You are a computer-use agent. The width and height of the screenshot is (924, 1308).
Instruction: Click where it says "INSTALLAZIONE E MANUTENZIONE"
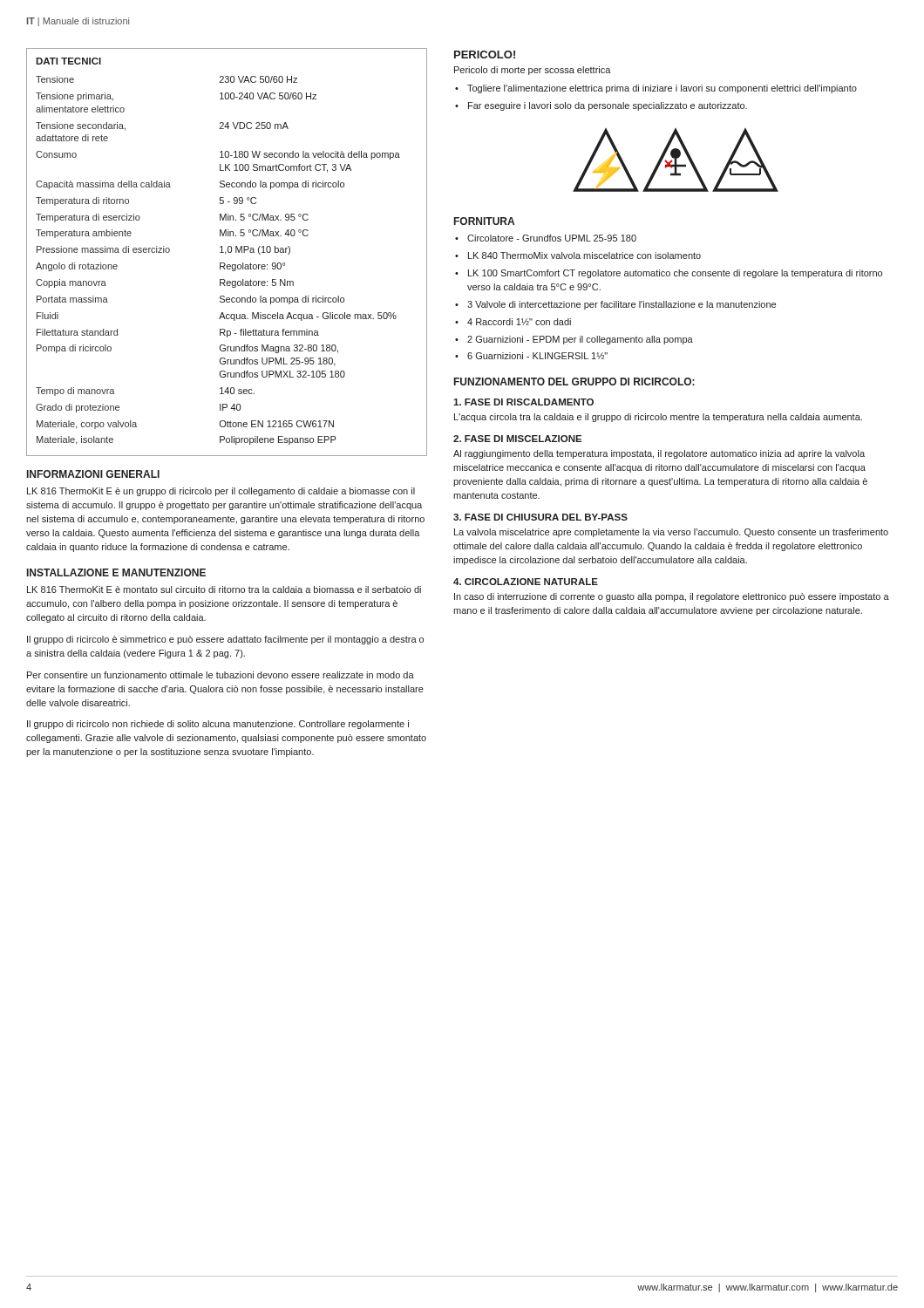116,573
